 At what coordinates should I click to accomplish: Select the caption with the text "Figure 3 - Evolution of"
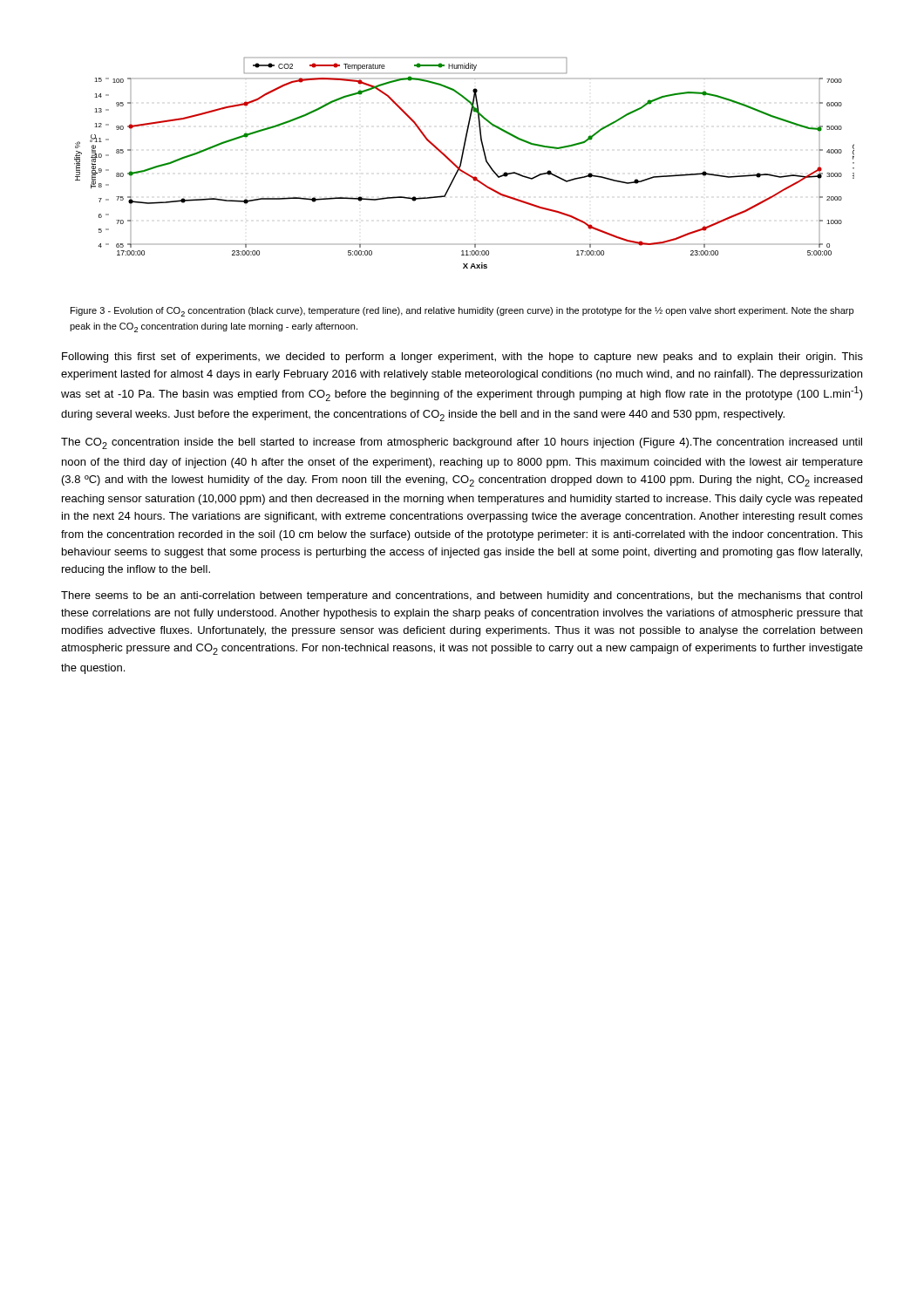(462, 320)
